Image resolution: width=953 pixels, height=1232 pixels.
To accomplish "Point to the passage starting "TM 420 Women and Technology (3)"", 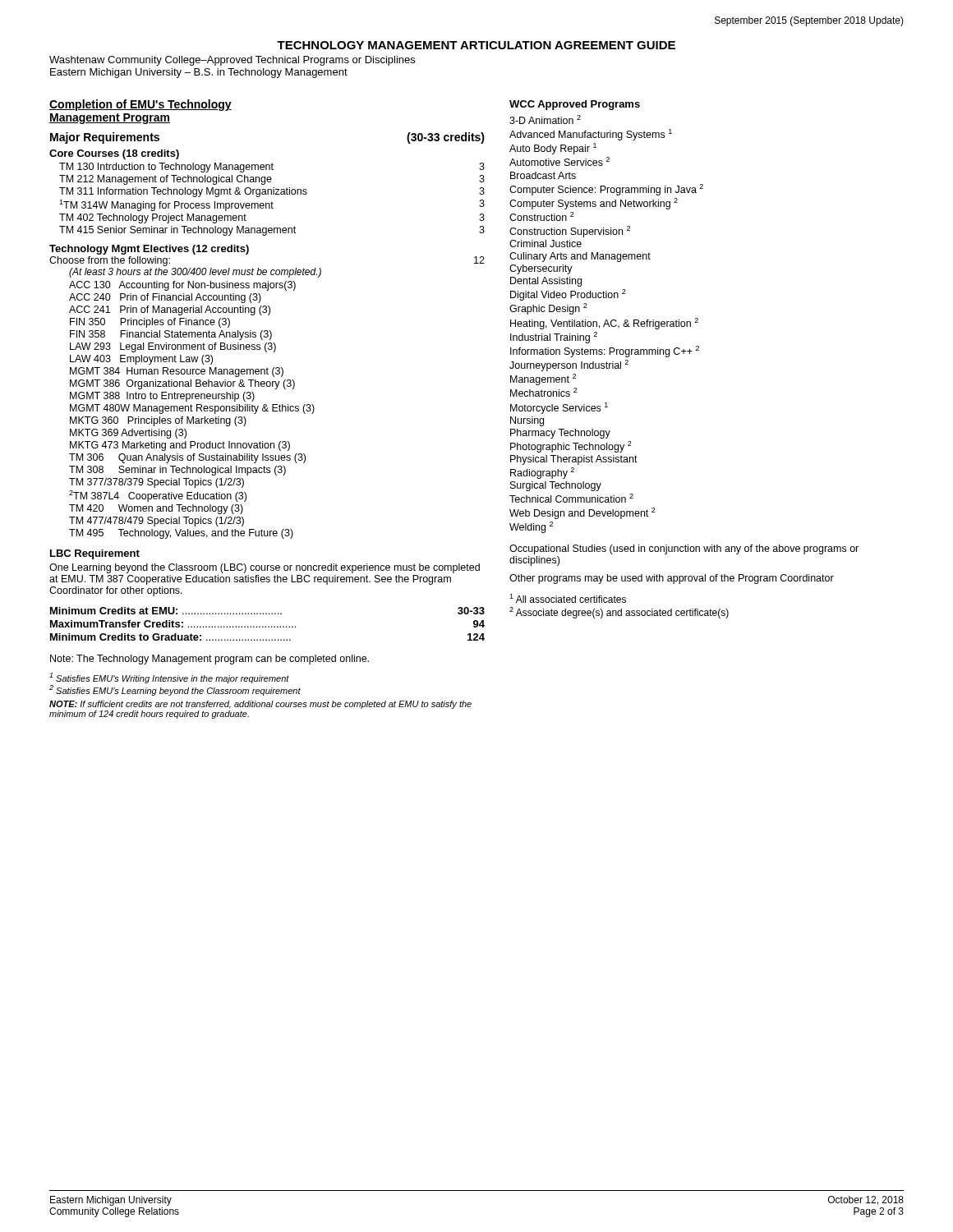I will tap(156, 509).
